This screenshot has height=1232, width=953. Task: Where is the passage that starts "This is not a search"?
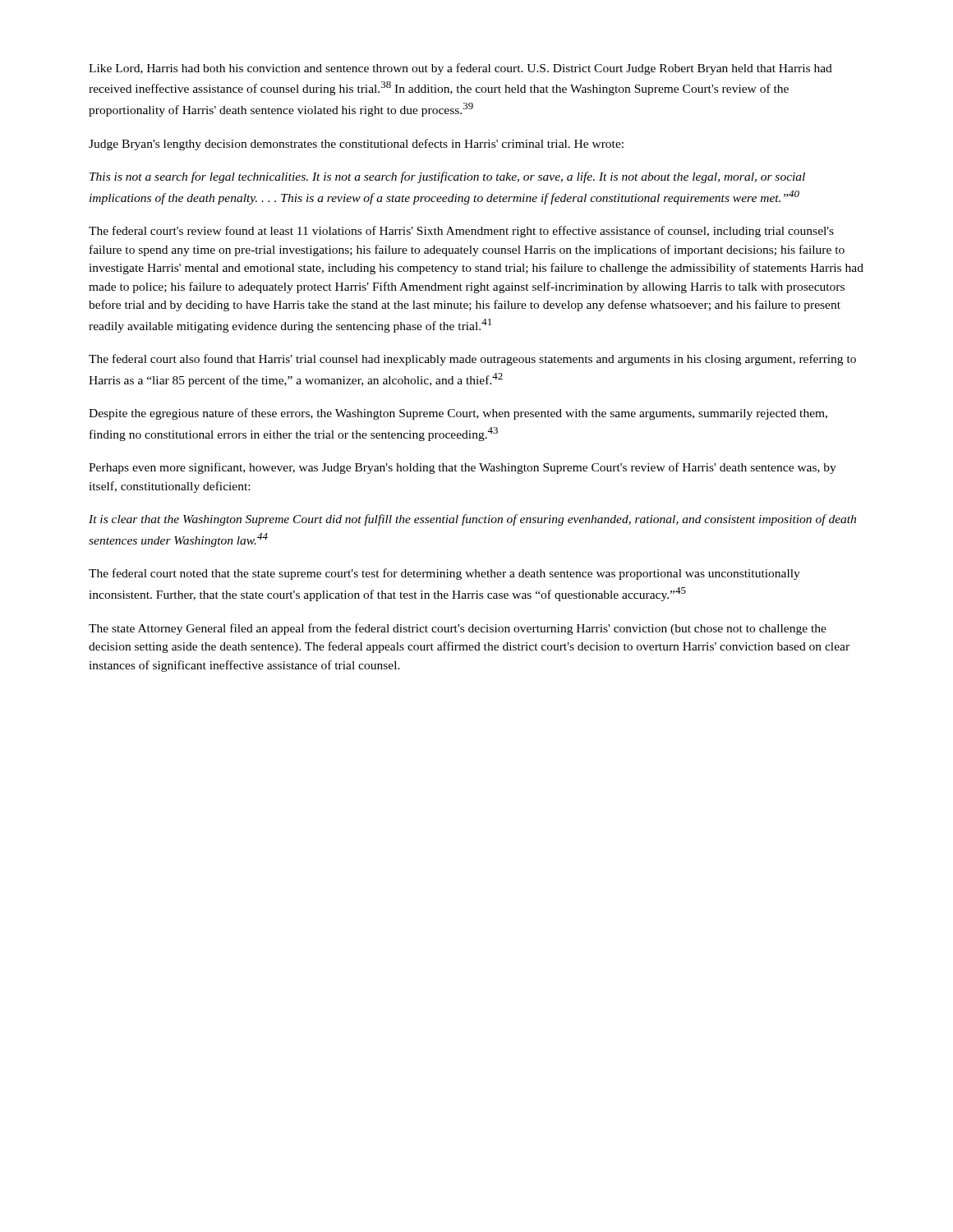coord(447,187)
